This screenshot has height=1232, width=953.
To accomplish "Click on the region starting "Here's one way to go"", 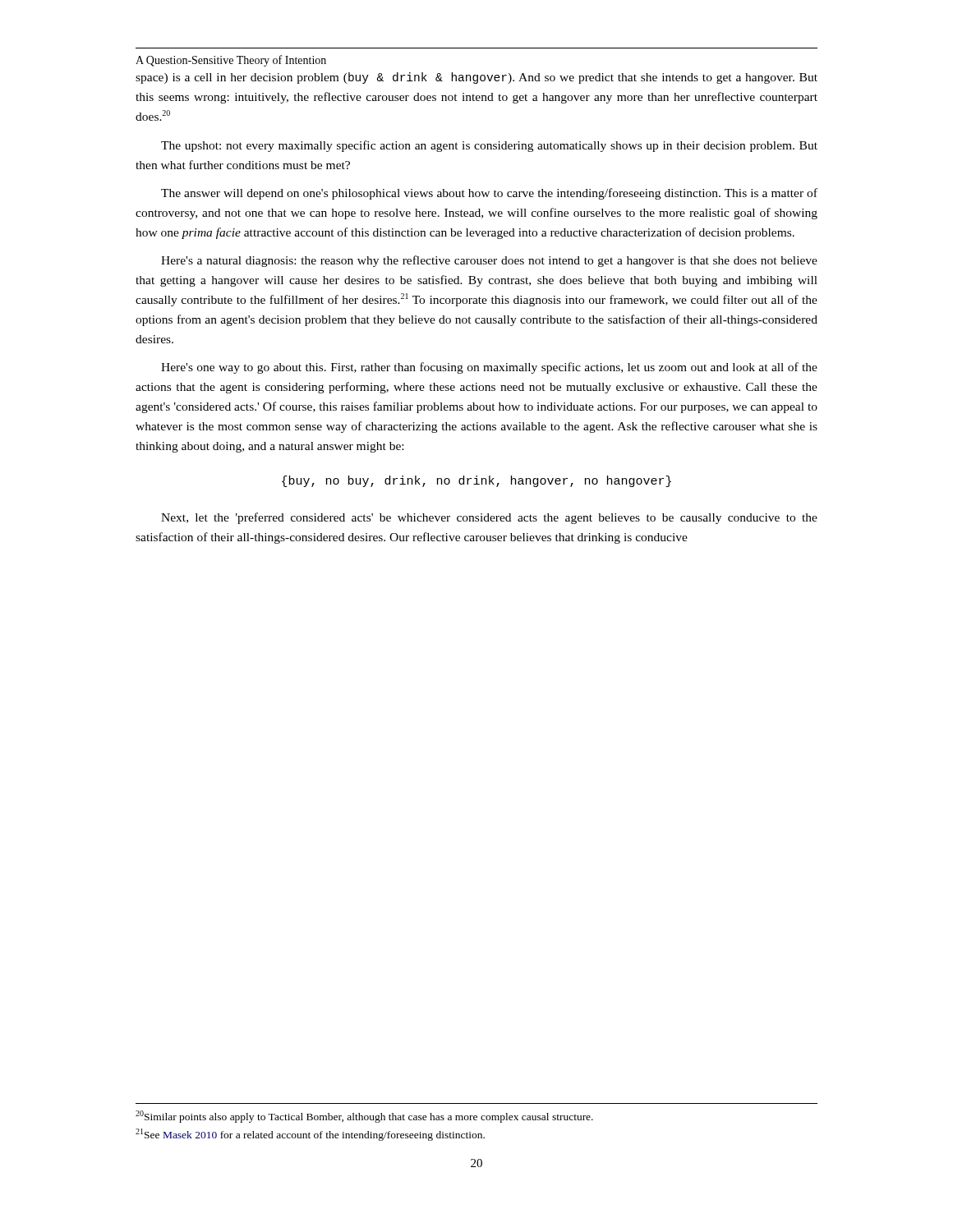I will click(x=476, y=406).
